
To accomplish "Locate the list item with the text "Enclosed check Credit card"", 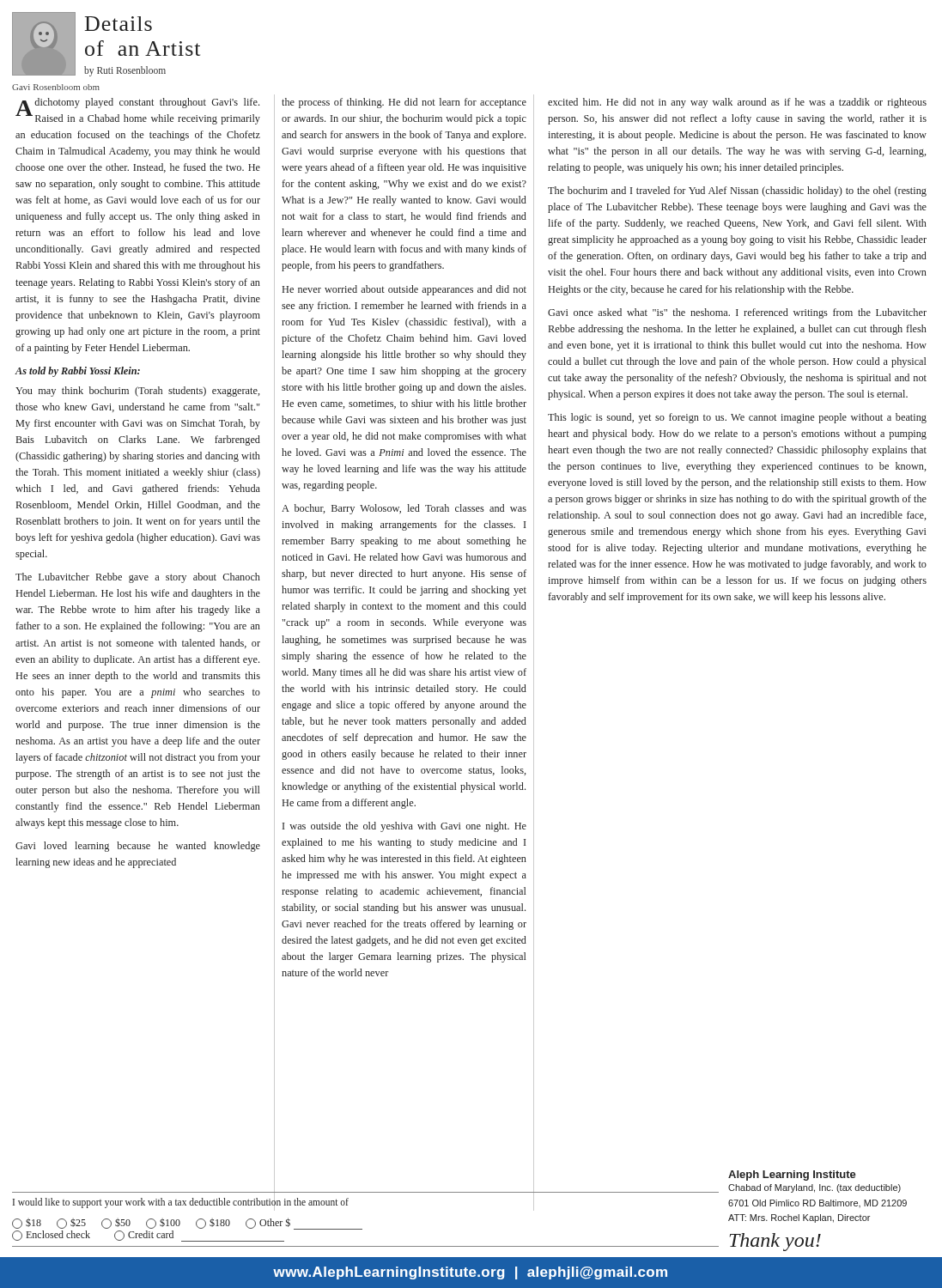I will click(148, 1235).
